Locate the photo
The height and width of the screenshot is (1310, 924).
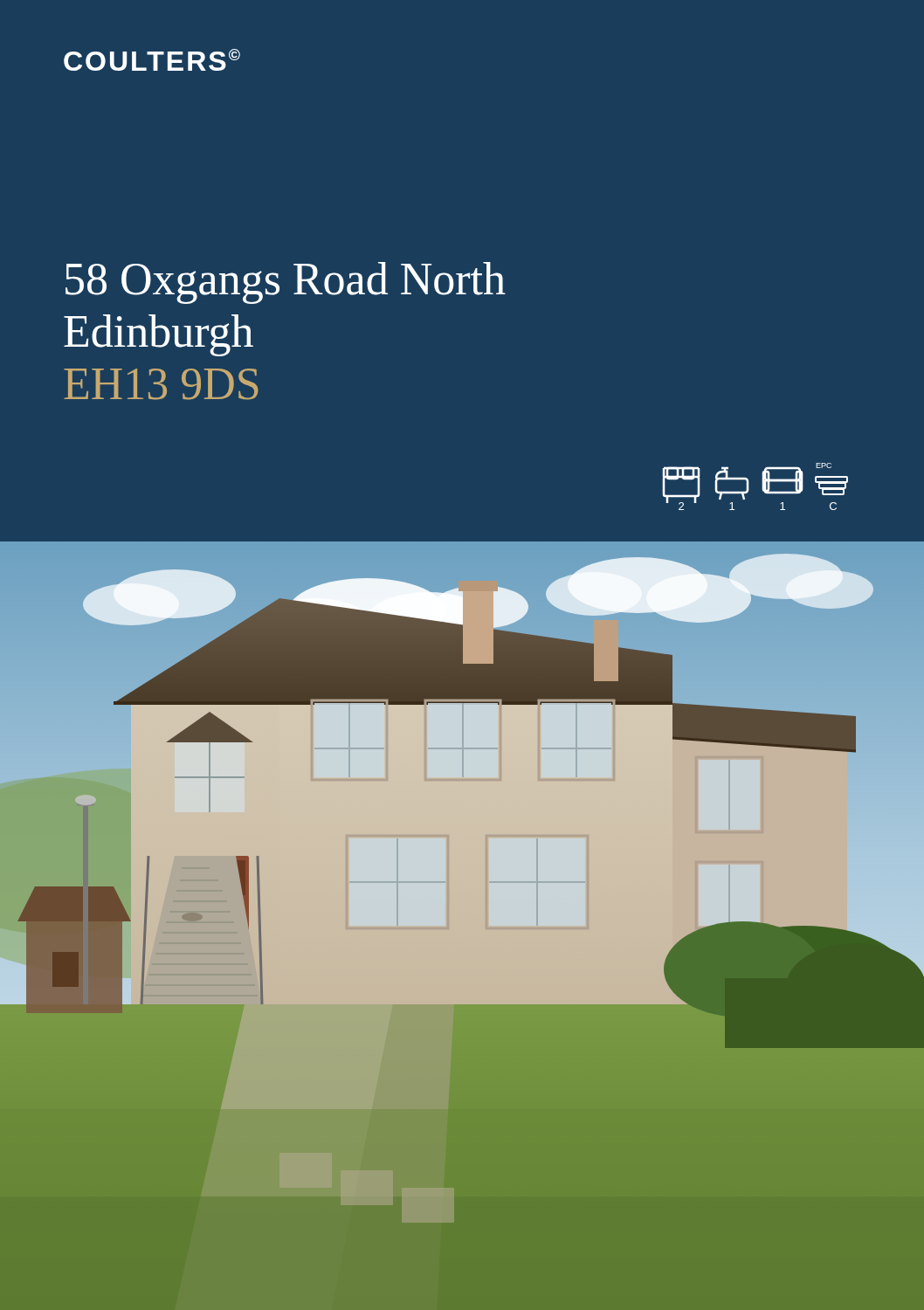[462, 926]
